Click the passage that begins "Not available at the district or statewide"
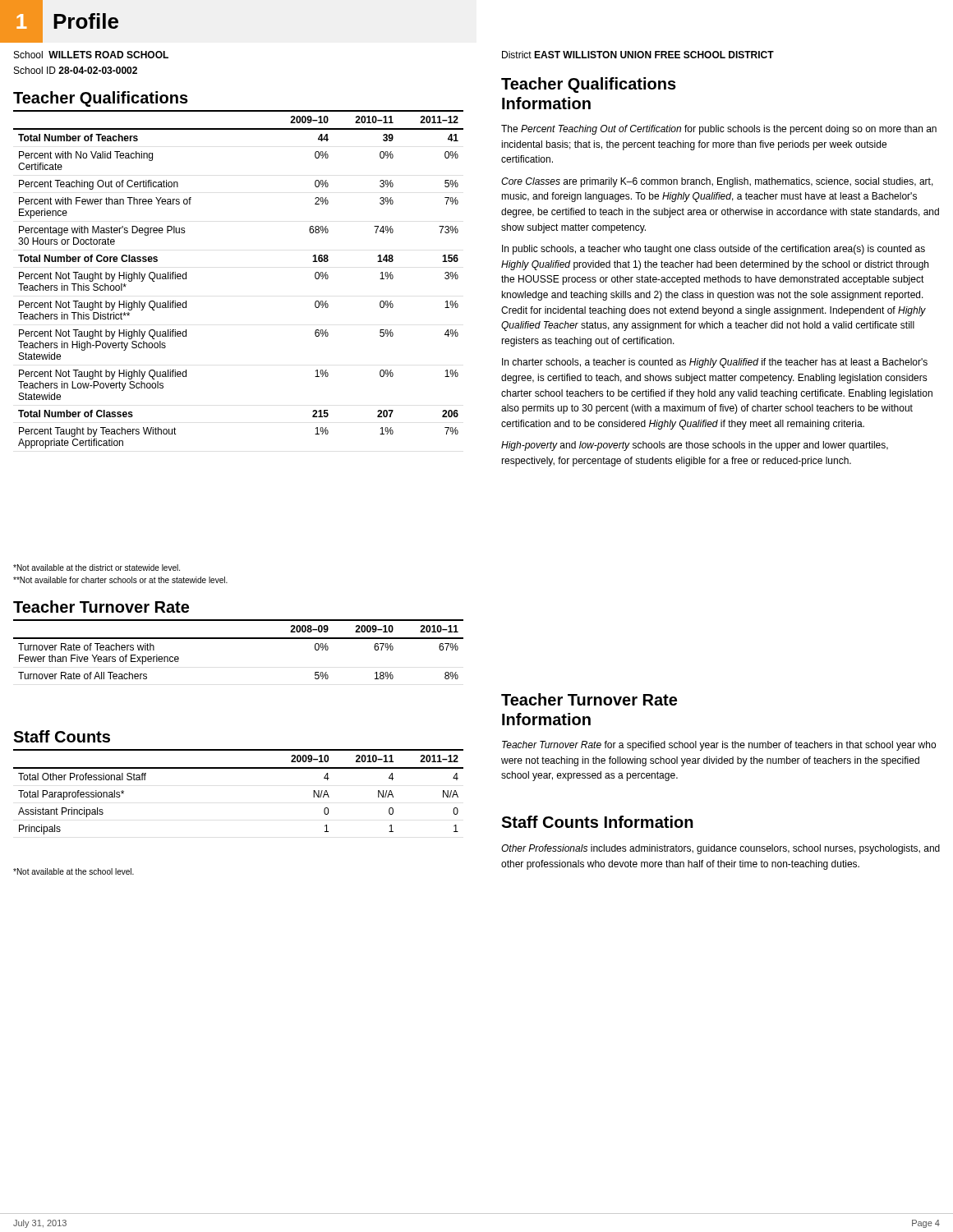 click(x=120, y=574)
